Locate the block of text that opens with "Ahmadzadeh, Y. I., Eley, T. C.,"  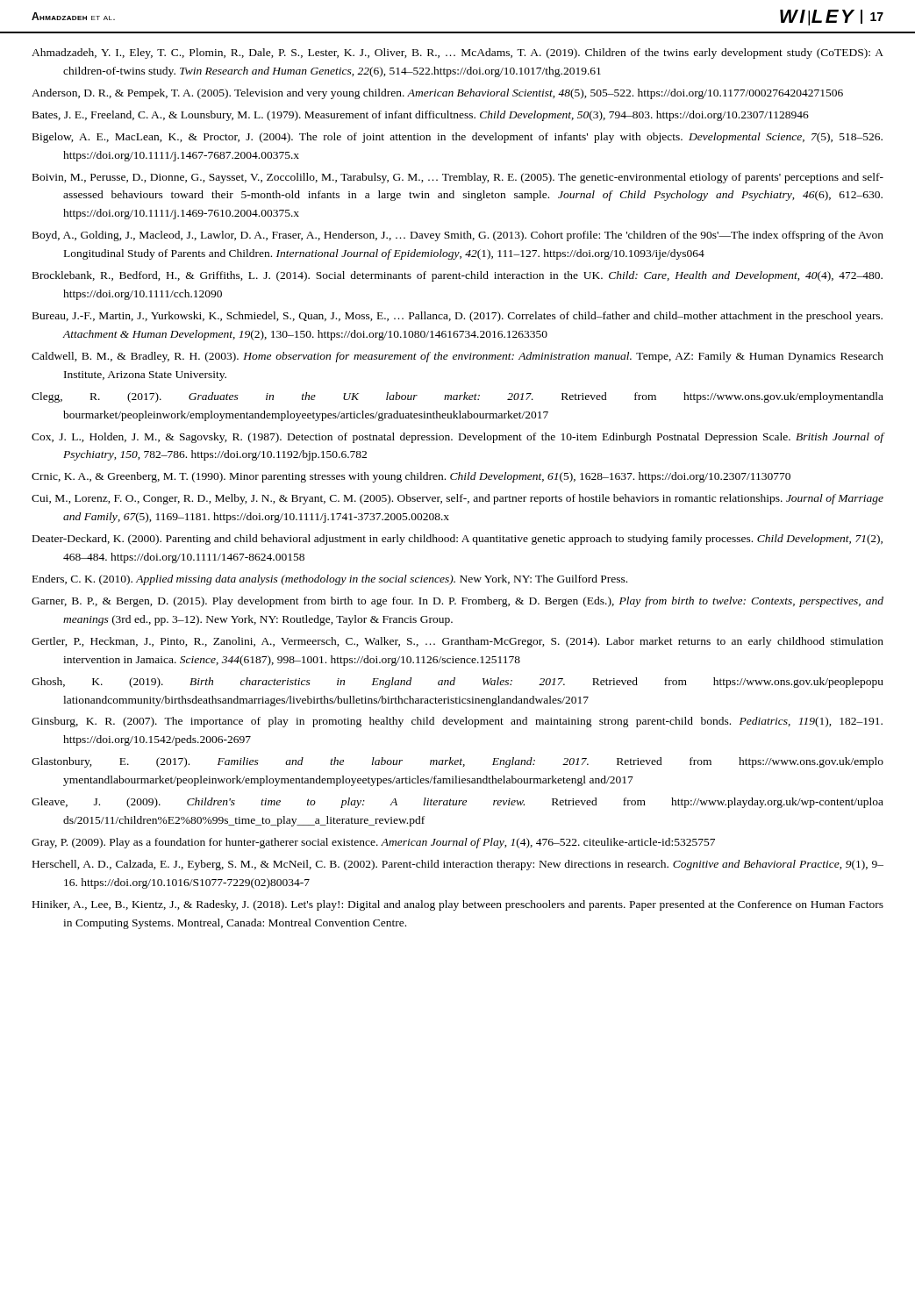coord(458,61)
